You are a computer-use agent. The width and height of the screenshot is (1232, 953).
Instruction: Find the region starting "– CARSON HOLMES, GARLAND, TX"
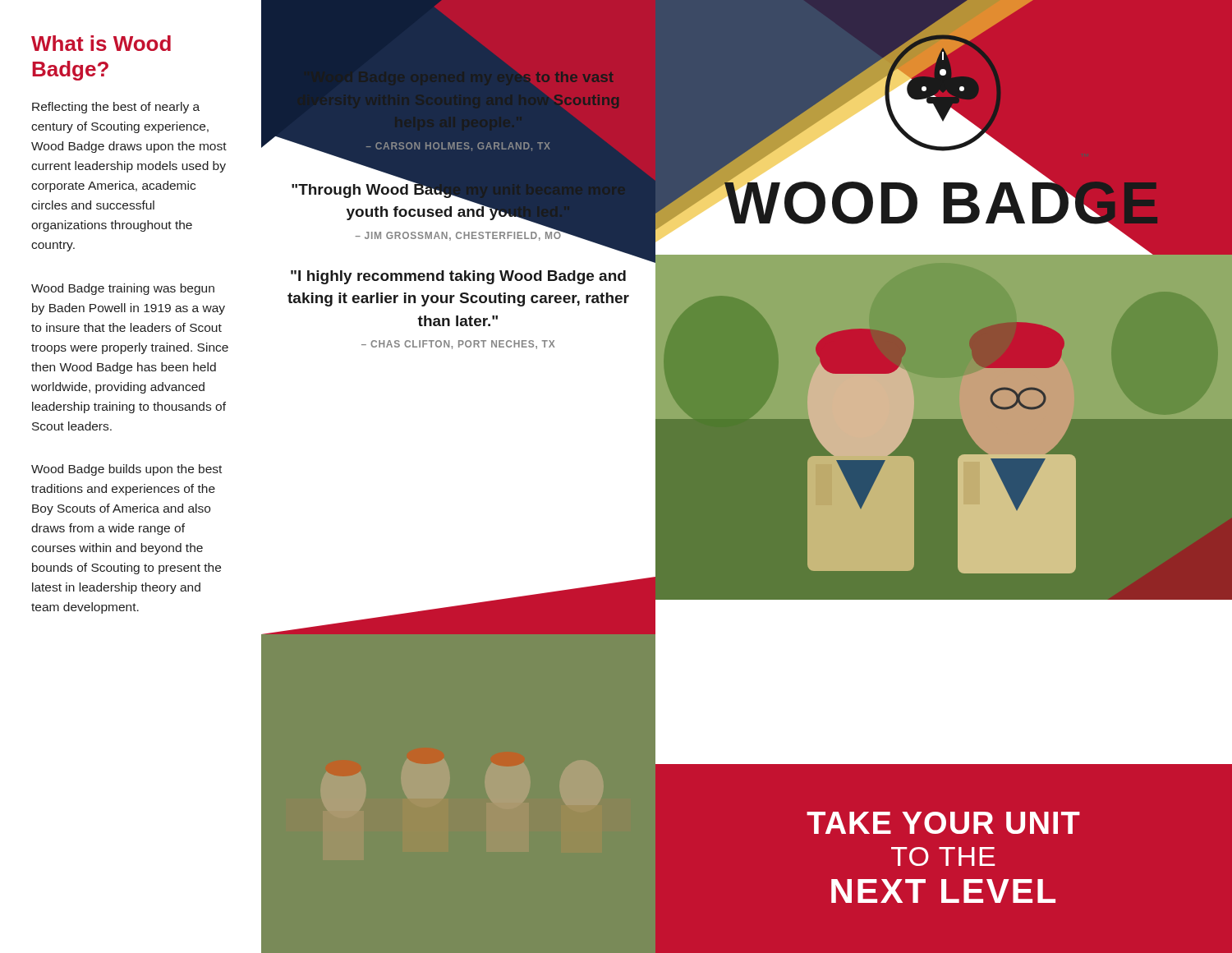(x=458, y=146)
